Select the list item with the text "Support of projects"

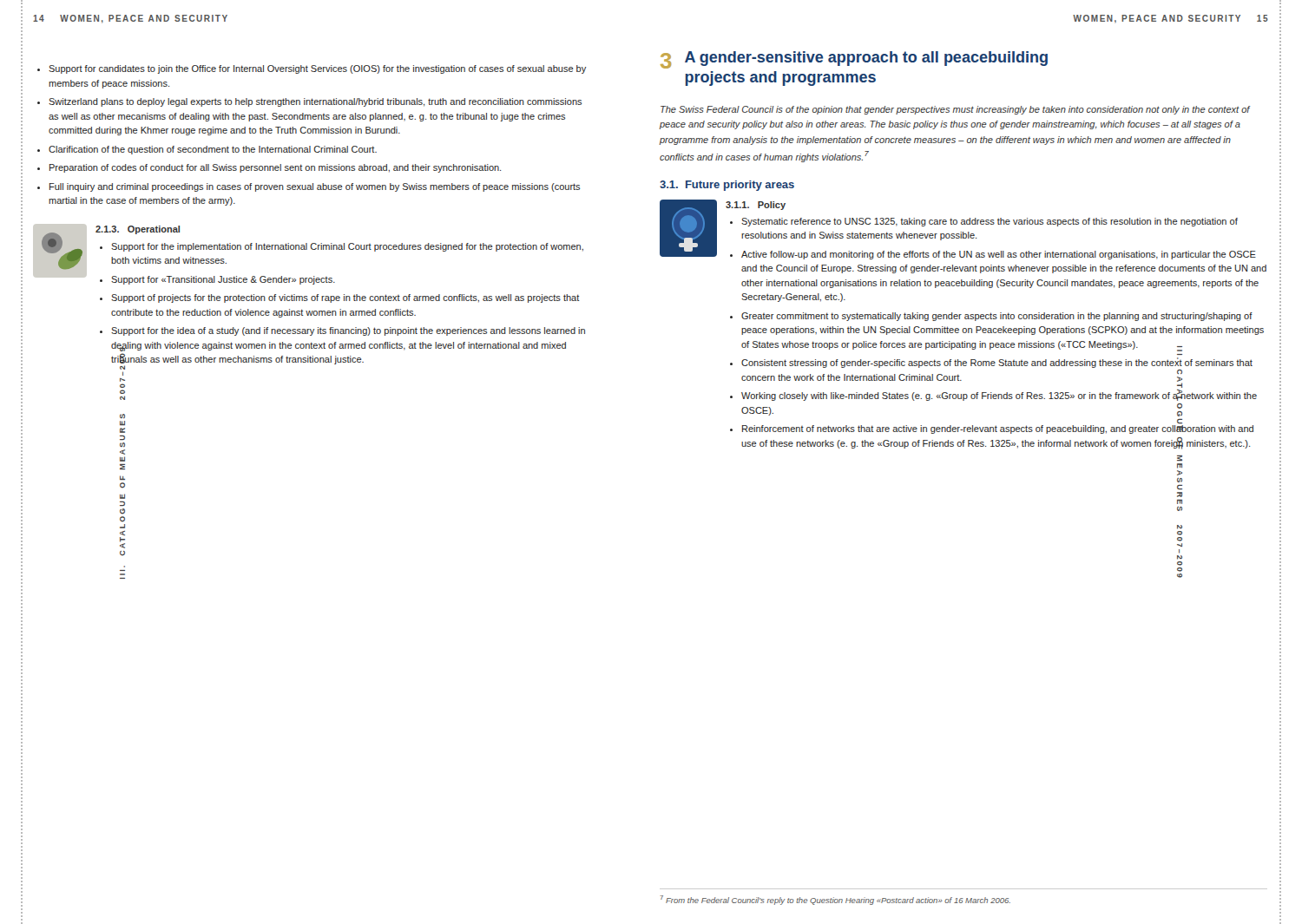tap(350, 305)
